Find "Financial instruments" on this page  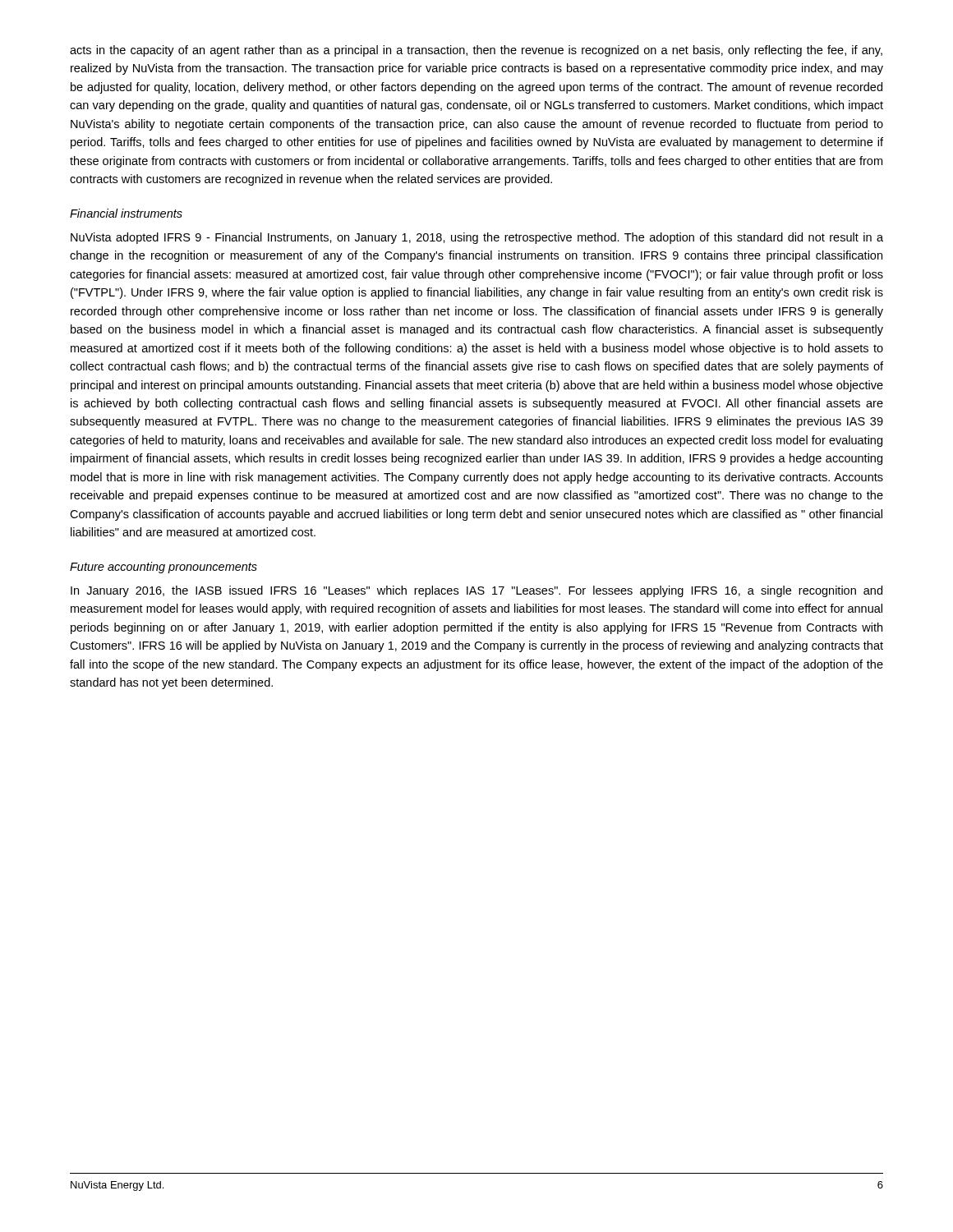point(126,213)
